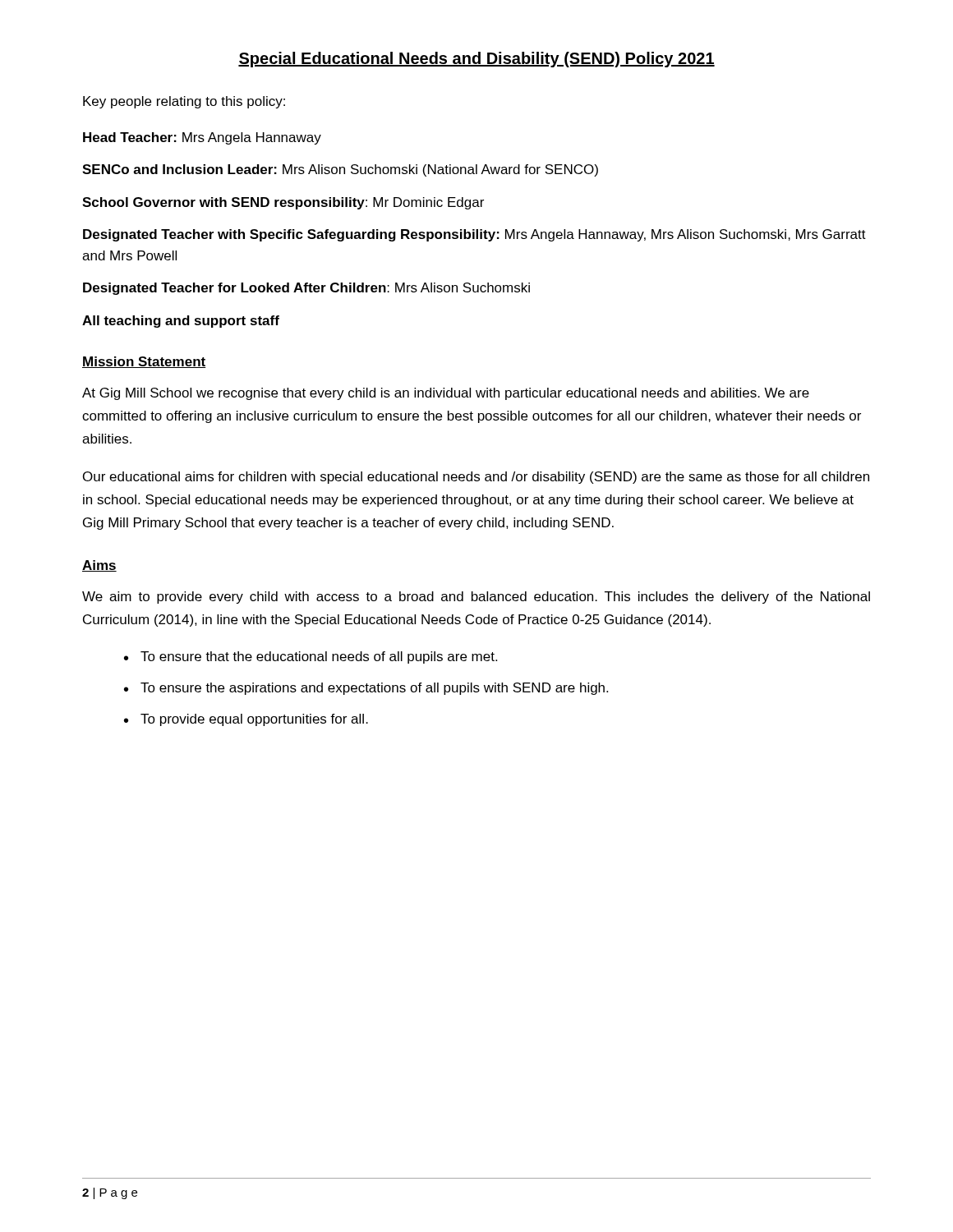Click the passage that begins "We aim to provide every child"

click(x=476, y=608)
